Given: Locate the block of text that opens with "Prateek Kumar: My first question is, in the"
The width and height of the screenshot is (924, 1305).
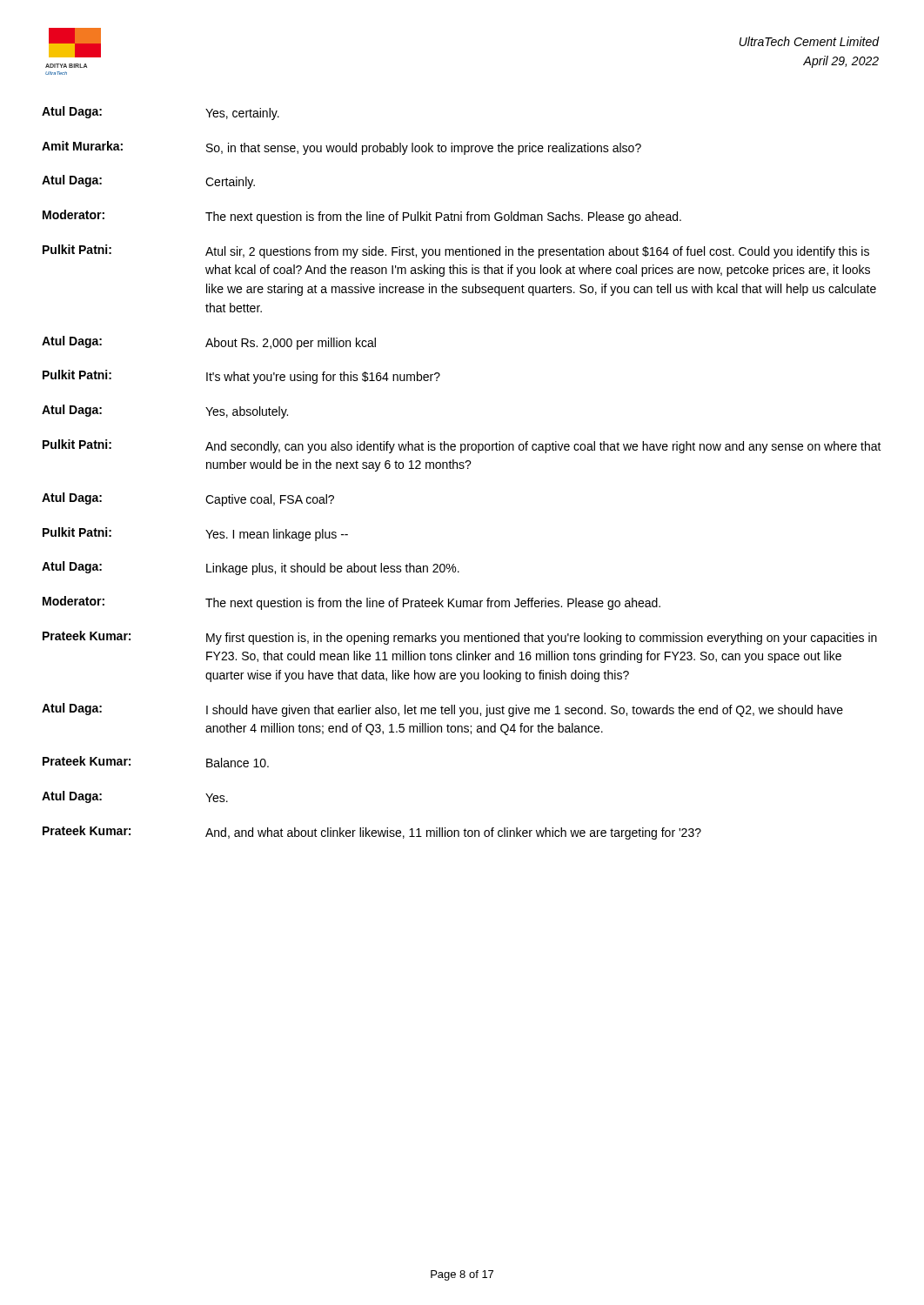Looking at the screenshot, I should pyautogui.click(x=462, y=657).
